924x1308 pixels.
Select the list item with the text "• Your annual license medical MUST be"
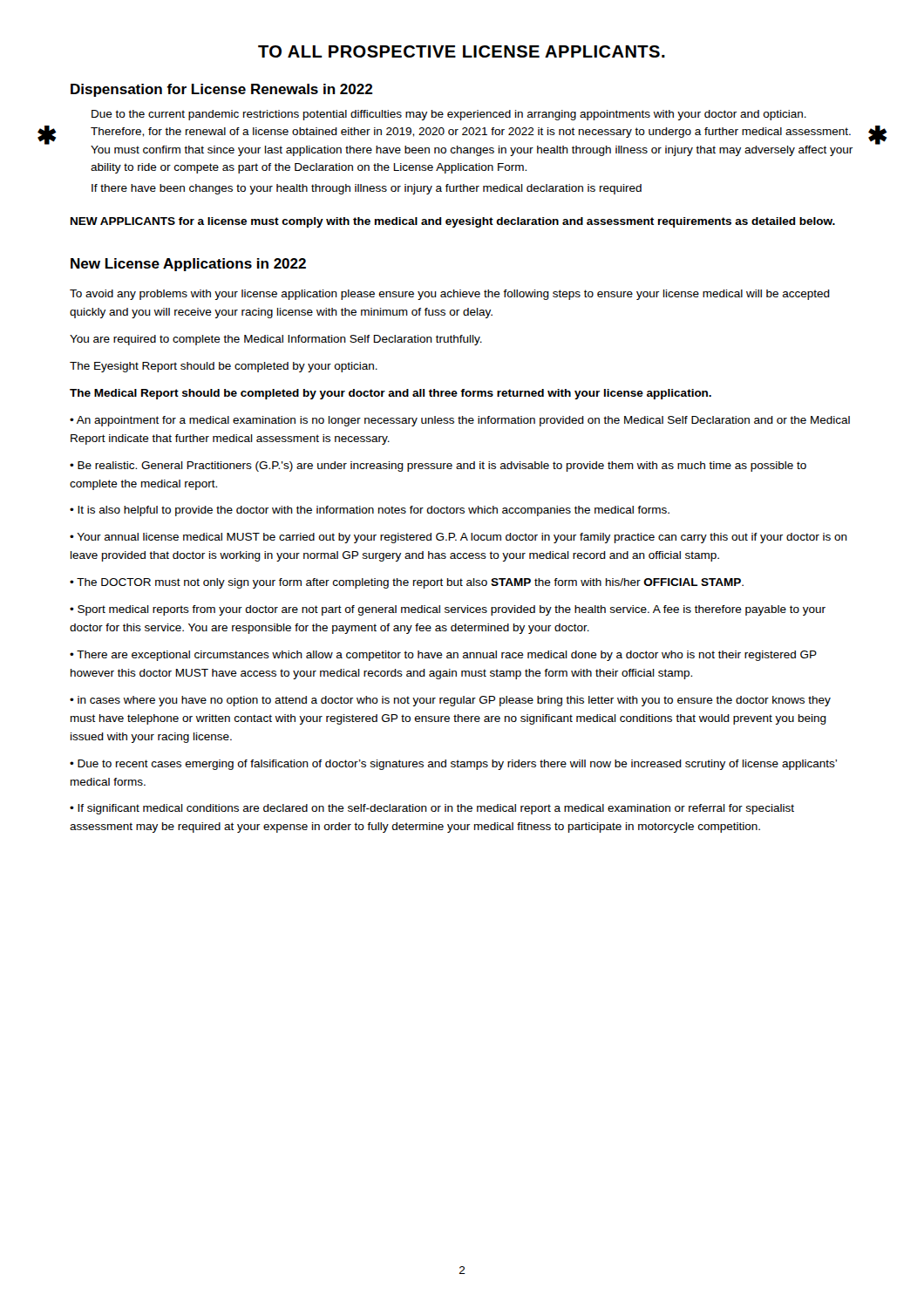coord(458,546)
